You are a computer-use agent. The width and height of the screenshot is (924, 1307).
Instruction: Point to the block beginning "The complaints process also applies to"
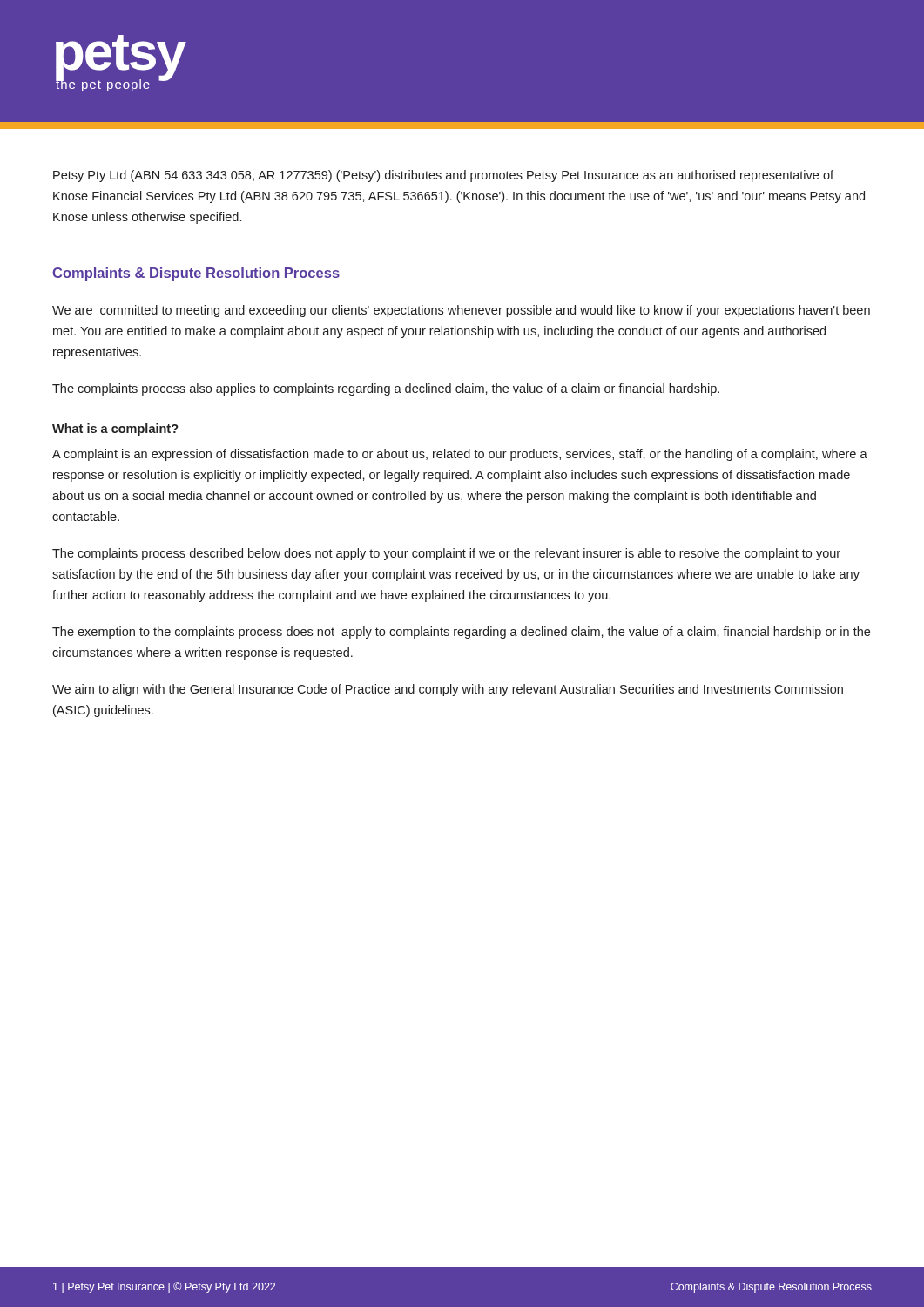[x=386, y=388]
